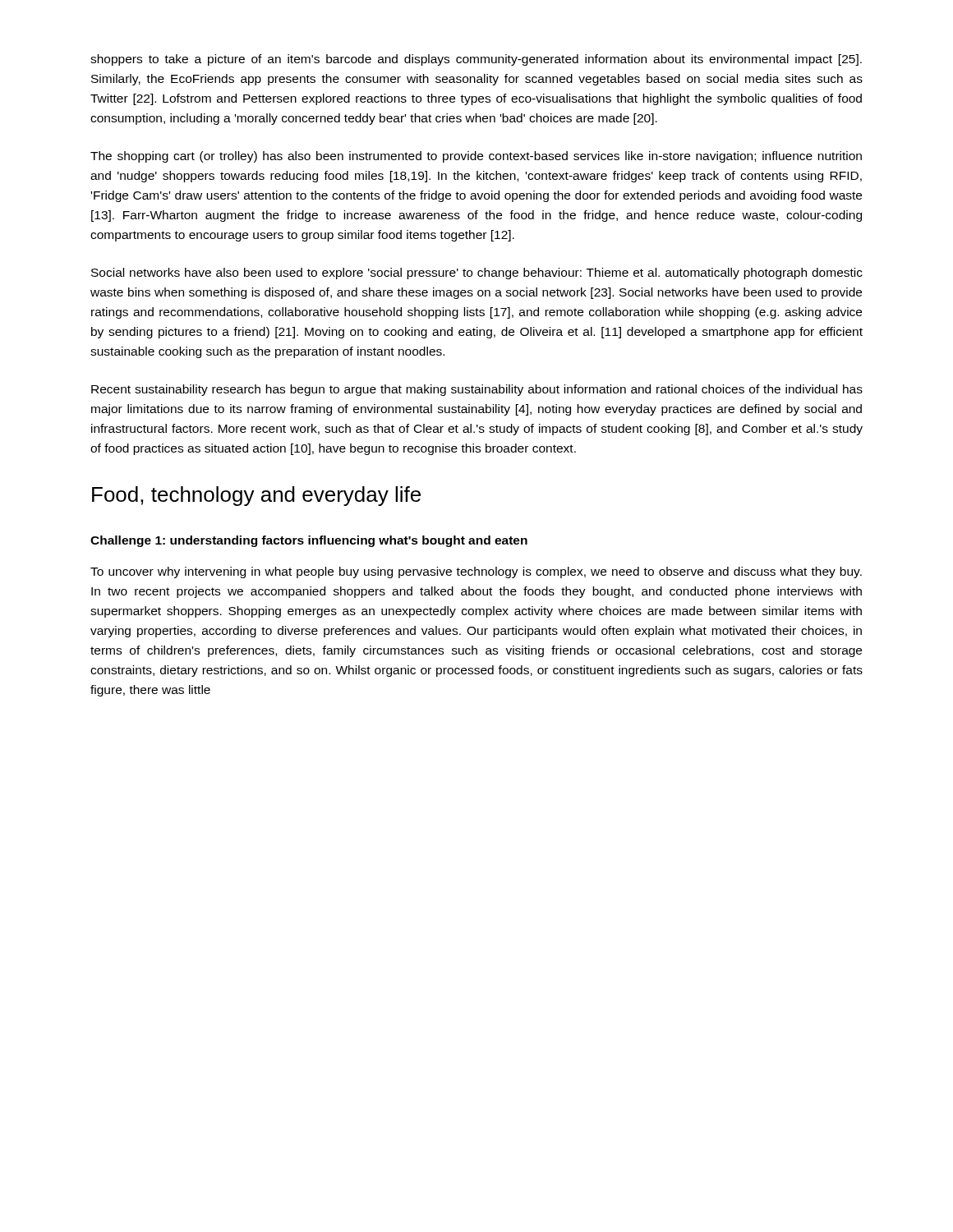Screen dimensions: 1232x953
Task: Point to the block beginning "Social networks have"
Action: [476, 312]
